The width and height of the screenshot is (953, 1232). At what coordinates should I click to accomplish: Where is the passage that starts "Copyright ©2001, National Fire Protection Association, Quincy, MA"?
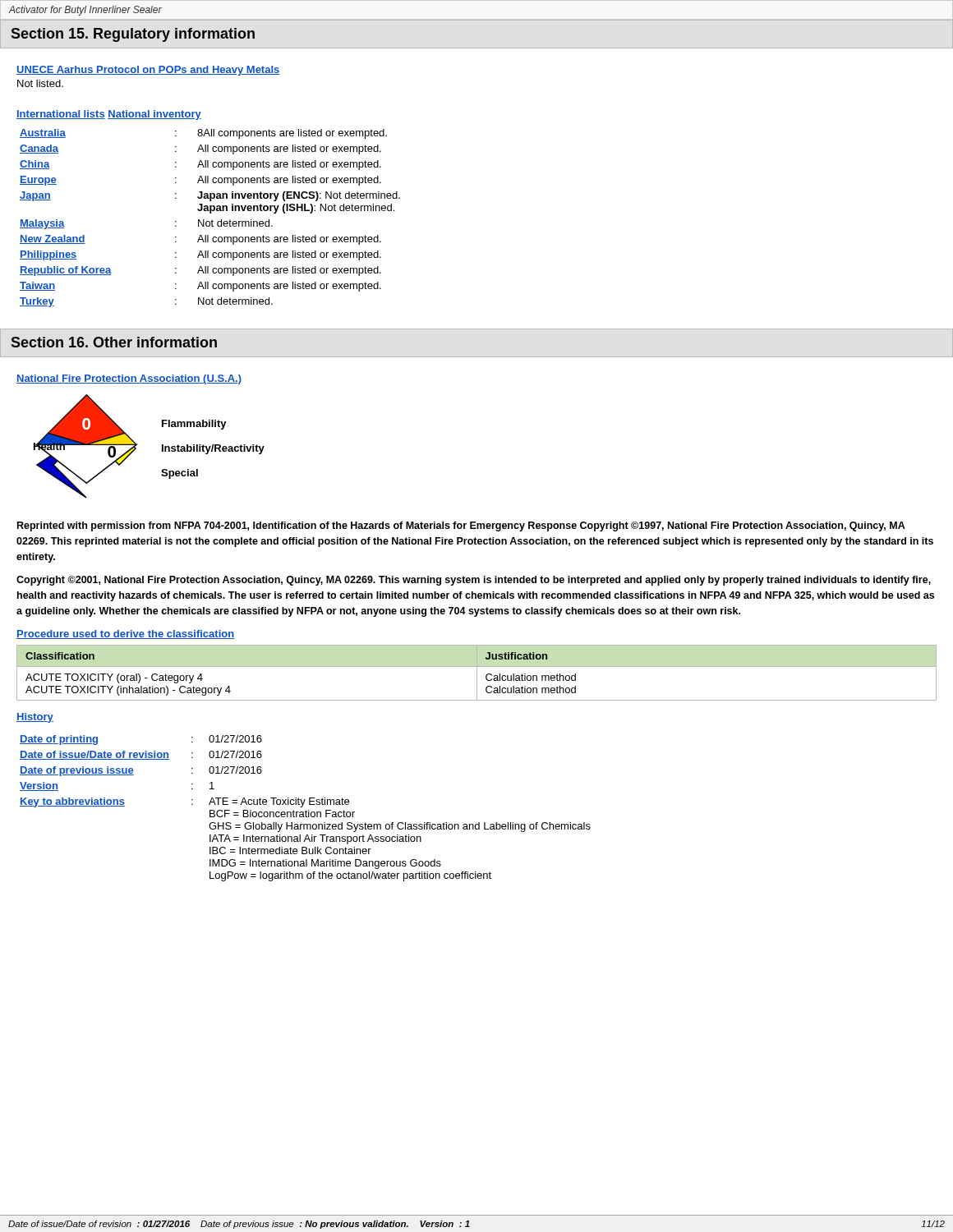pos(476,595)
